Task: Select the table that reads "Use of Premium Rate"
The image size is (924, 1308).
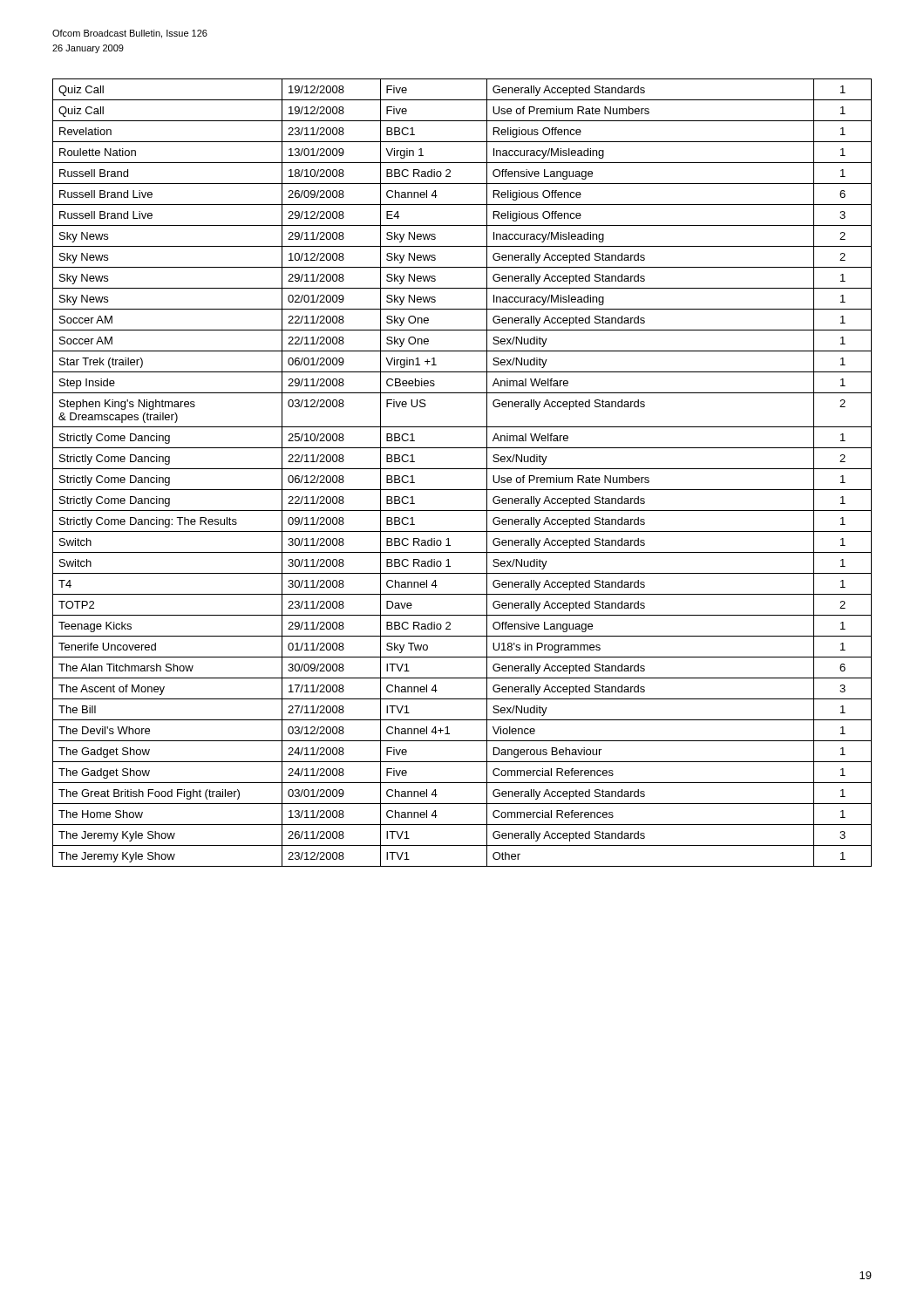Action: click(462, 473)
